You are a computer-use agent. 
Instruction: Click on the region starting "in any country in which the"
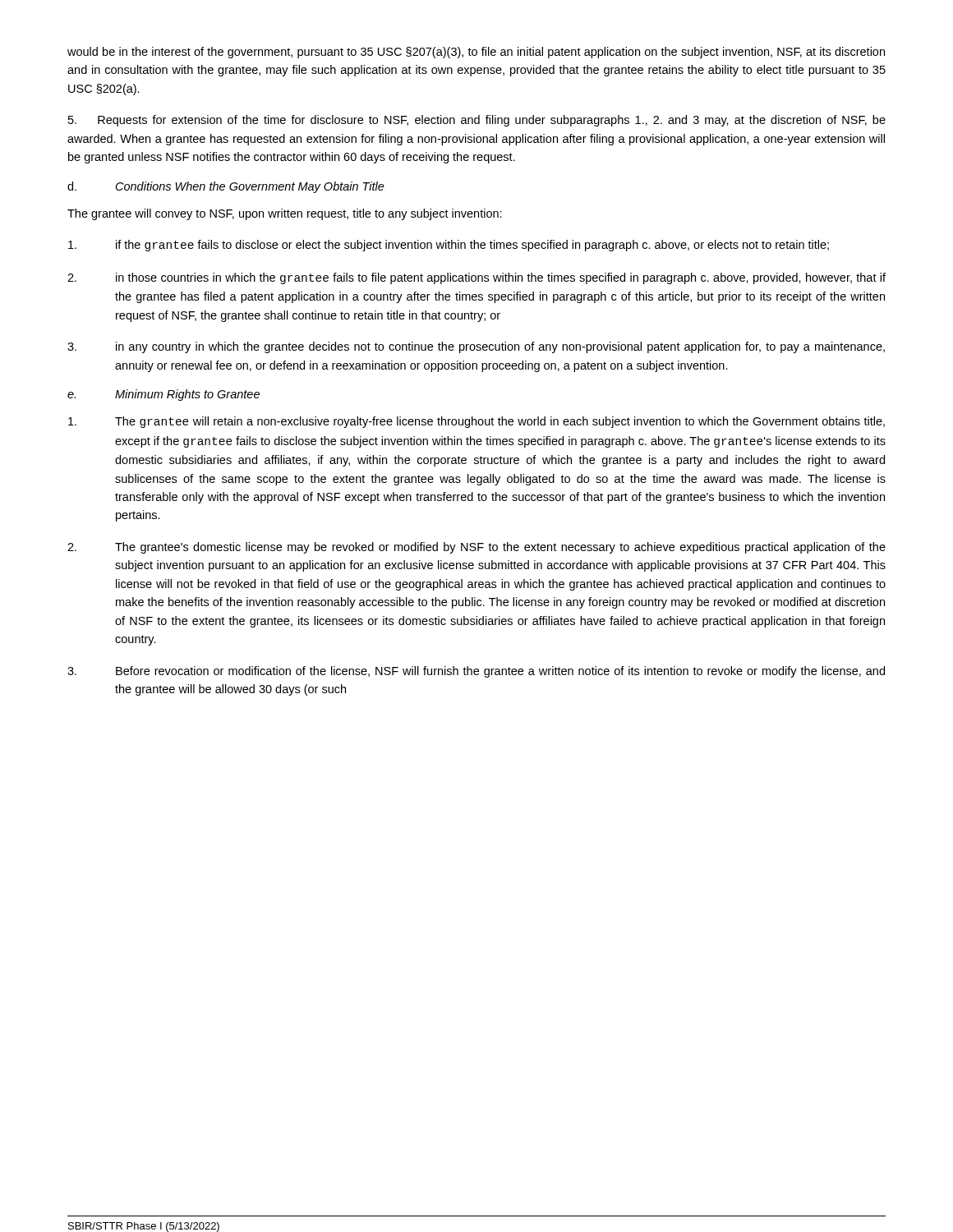tap(476, 356)
